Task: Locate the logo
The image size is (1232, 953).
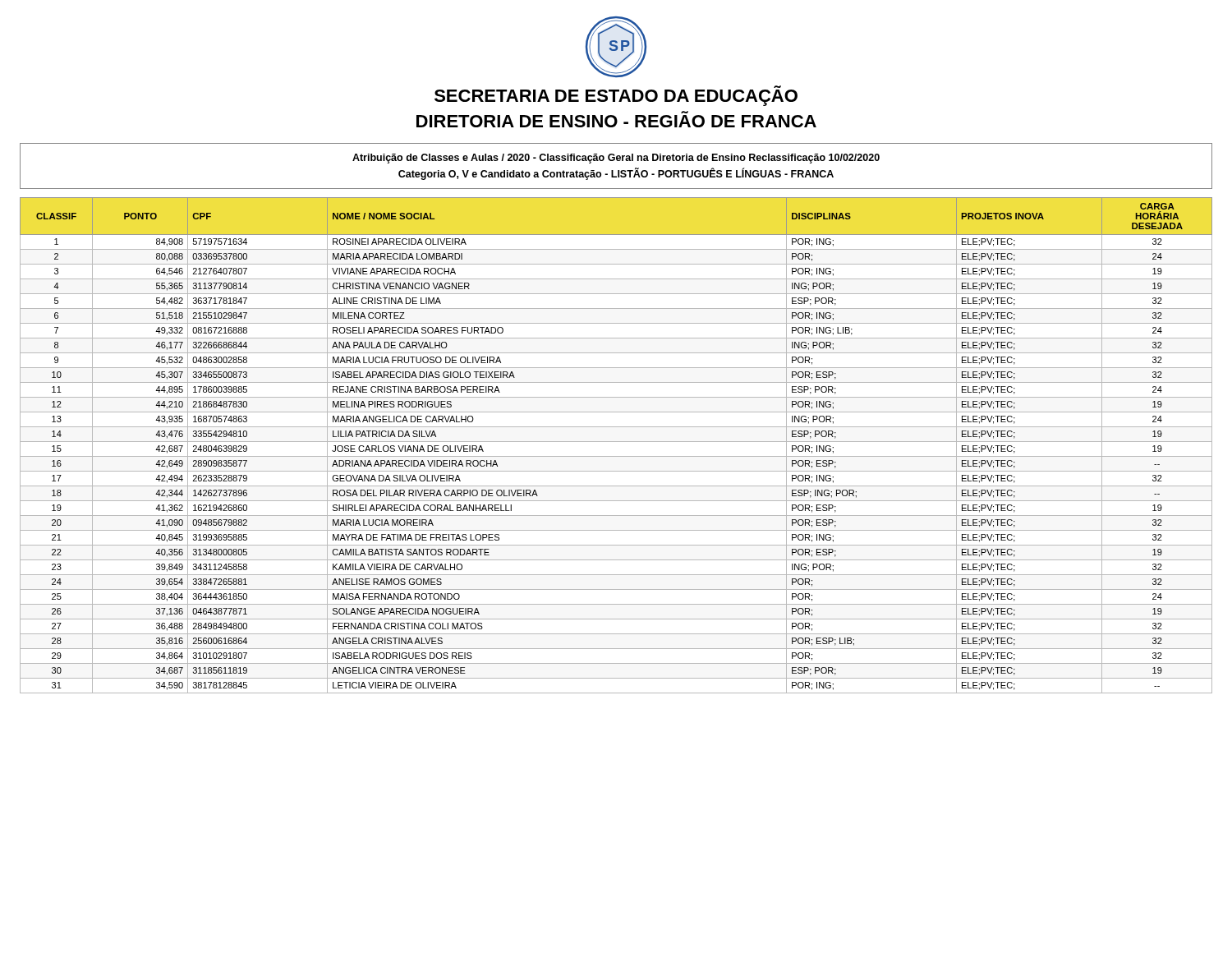Action: pyautogui.click(x=616, y=47)
